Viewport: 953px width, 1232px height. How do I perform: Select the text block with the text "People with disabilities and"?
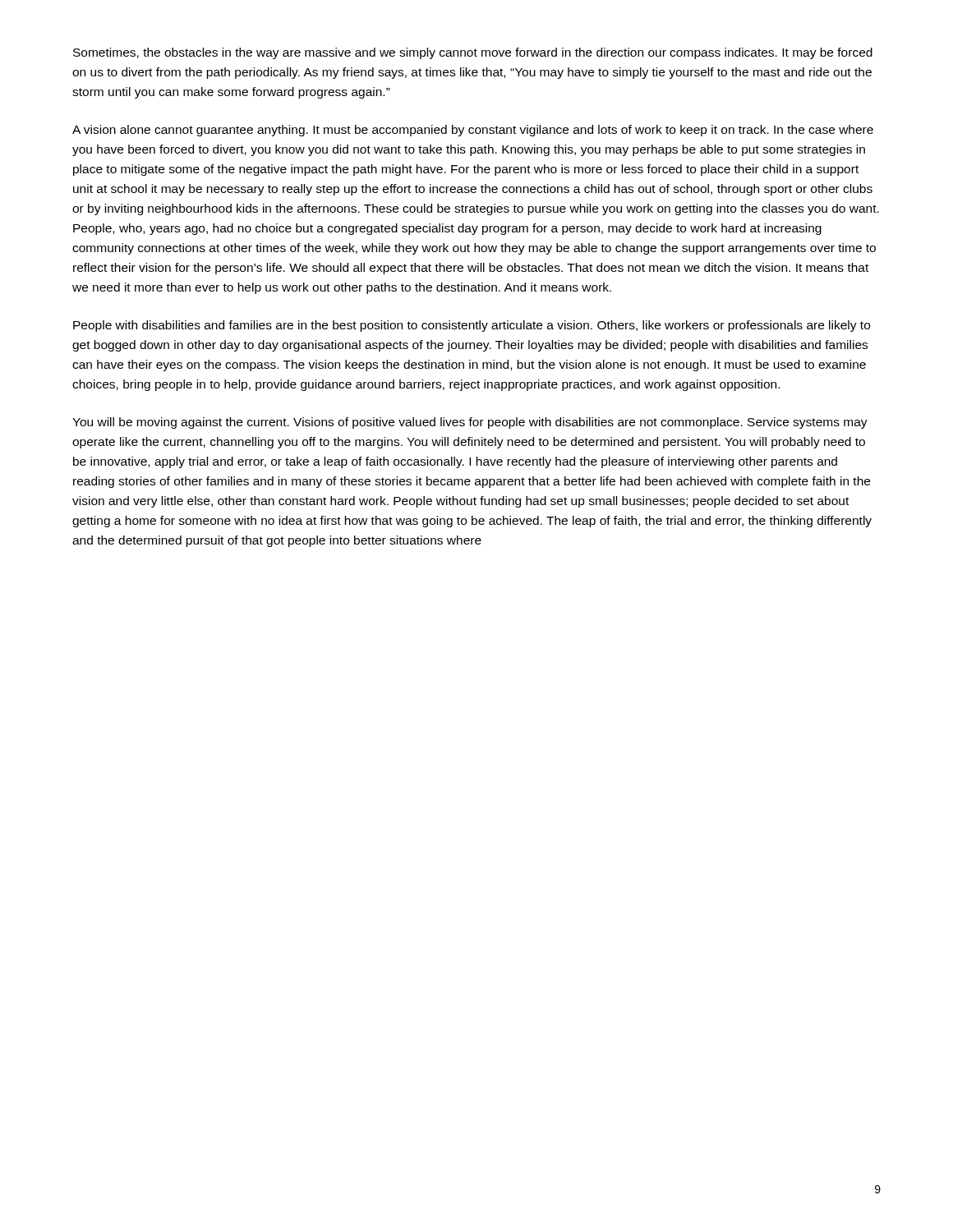tap(471, 355)
